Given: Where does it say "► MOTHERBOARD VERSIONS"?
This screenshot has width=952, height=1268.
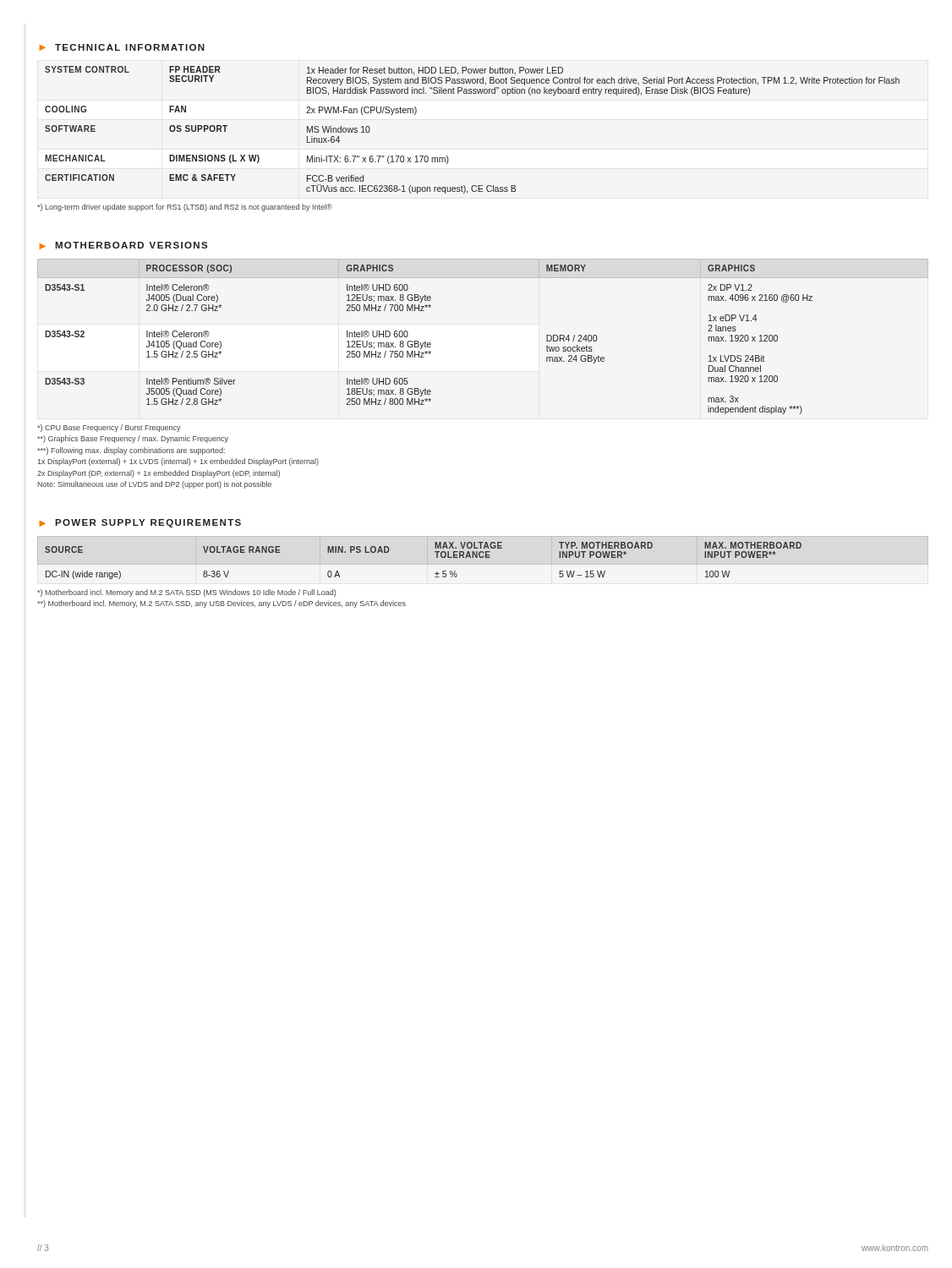Looking at the screenshot, I should click(123, 245).
